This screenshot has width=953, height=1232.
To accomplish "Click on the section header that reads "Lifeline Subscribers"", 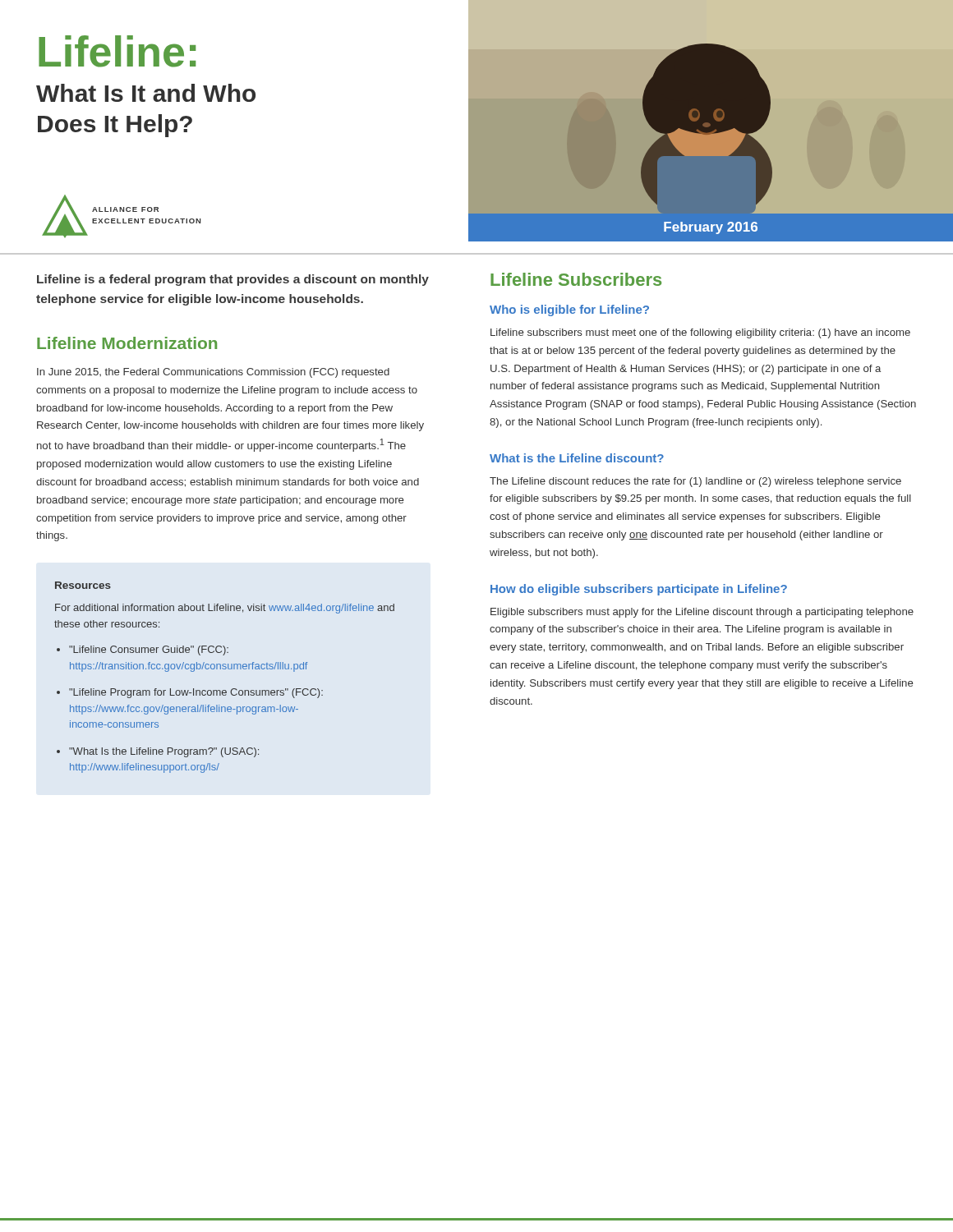I will (576, 280).
